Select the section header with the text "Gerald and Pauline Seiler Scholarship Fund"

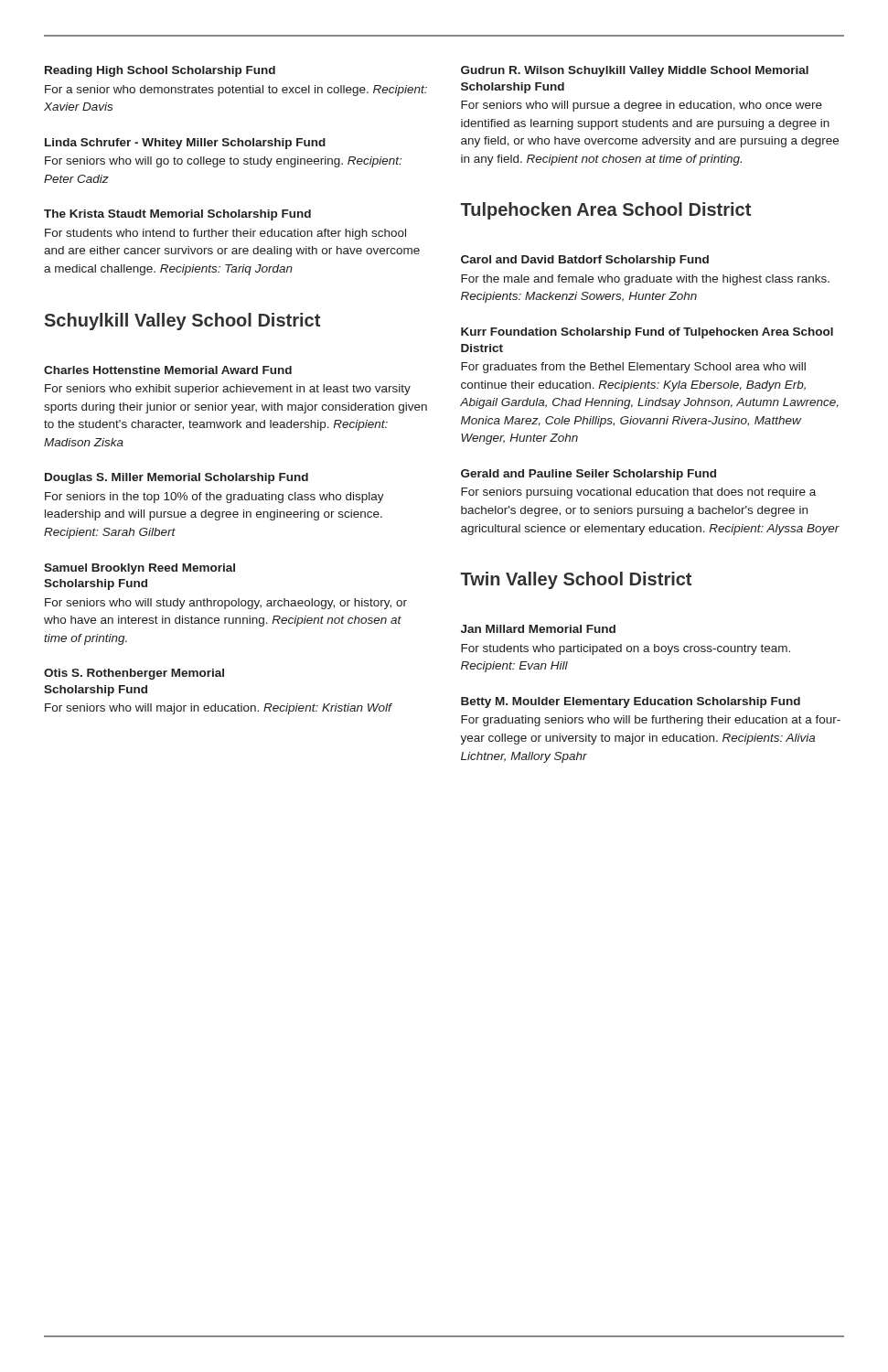tap(589, 473)
